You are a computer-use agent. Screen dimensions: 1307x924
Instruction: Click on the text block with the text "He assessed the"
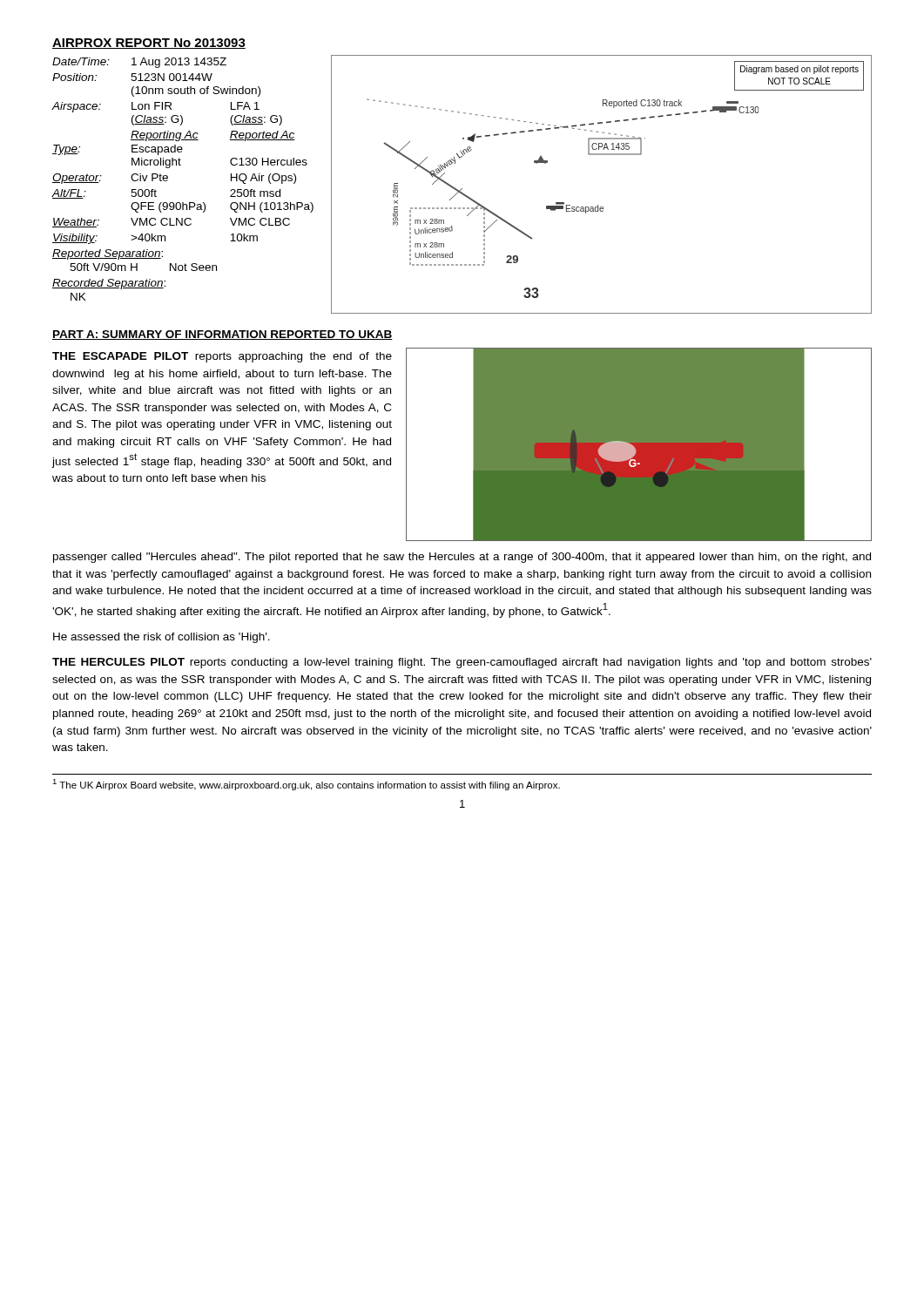click(161, 636)
